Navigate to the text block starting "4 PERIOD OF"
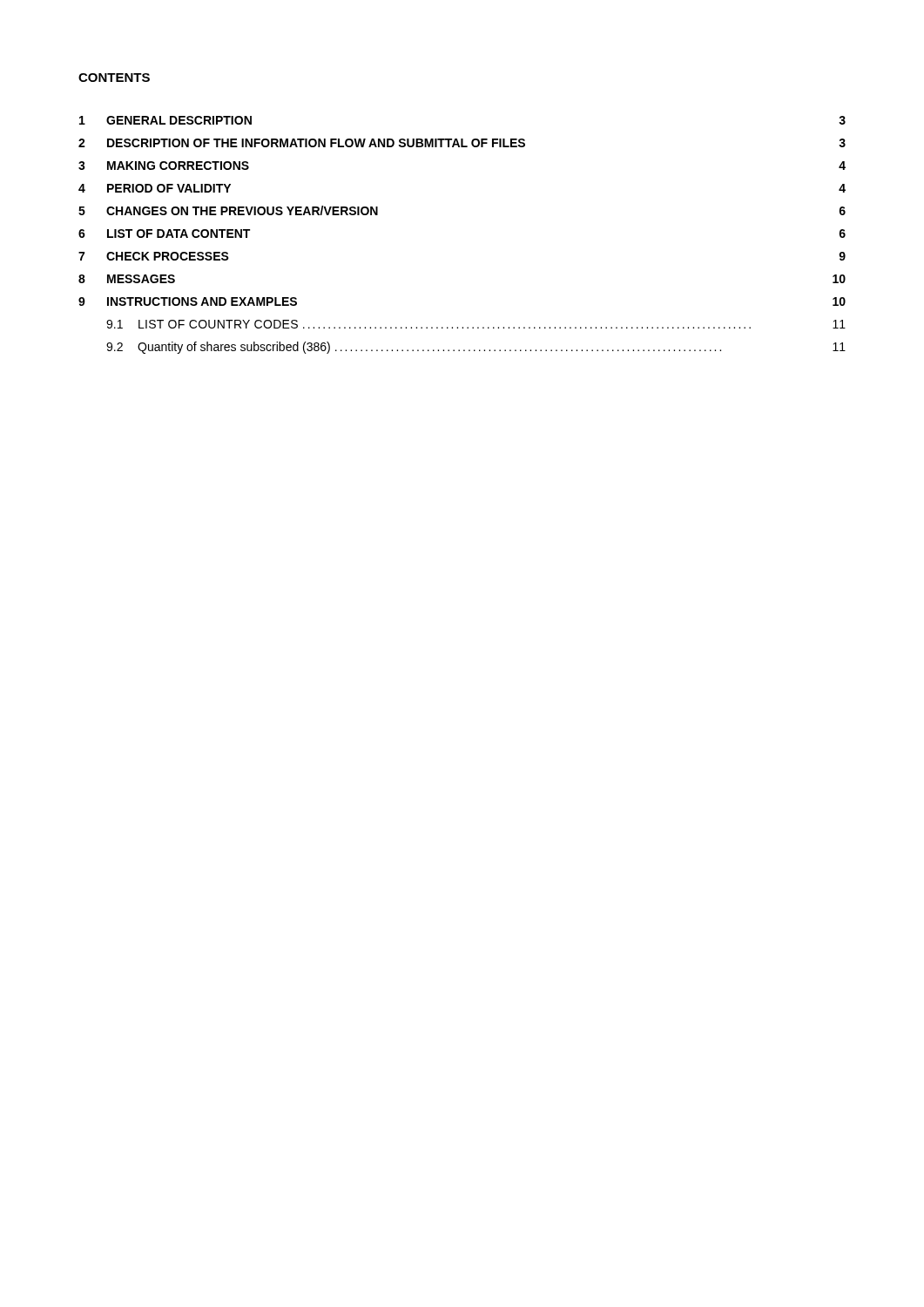 coord(169,188)
